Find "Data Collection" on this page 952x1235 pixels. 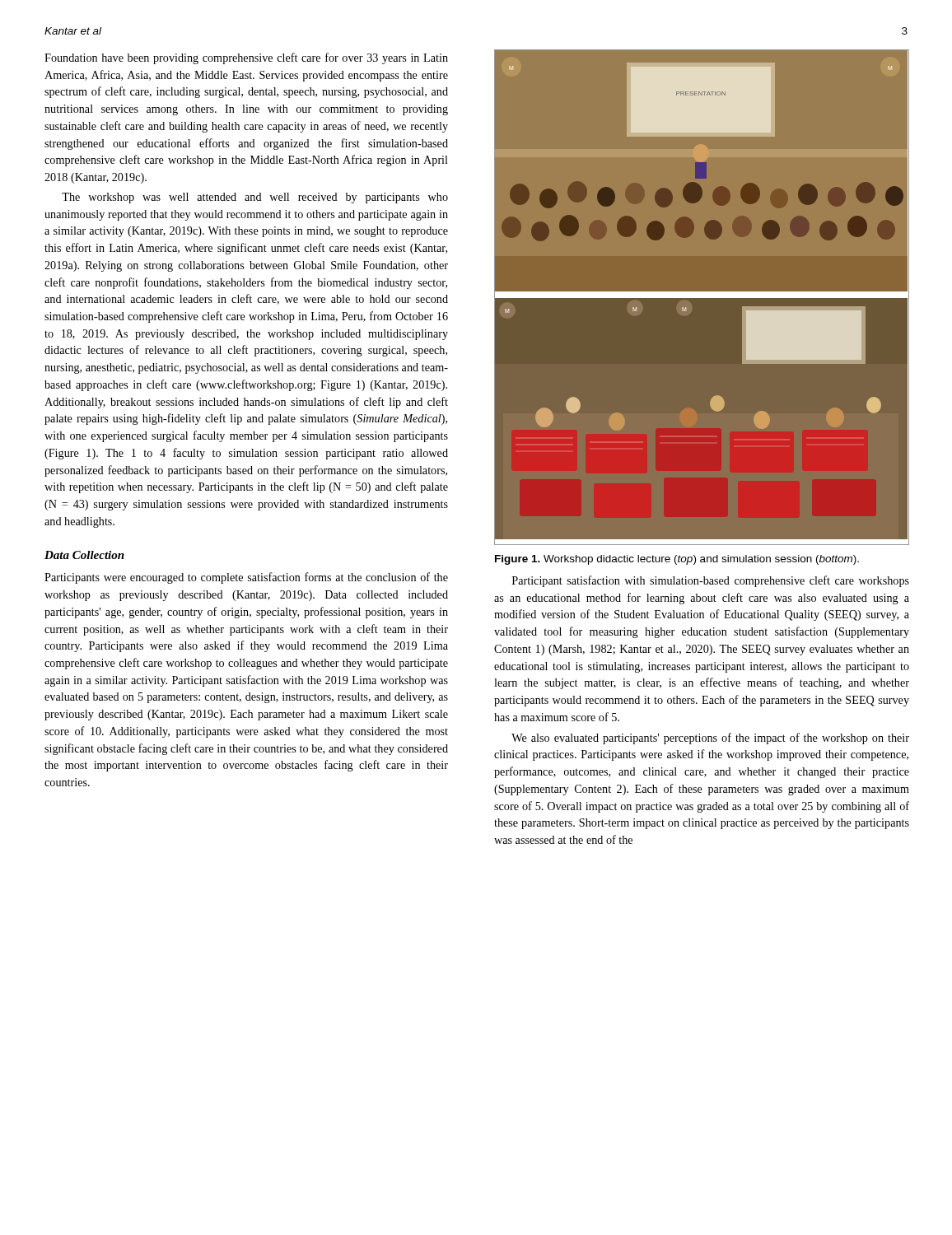coord(84,555)
